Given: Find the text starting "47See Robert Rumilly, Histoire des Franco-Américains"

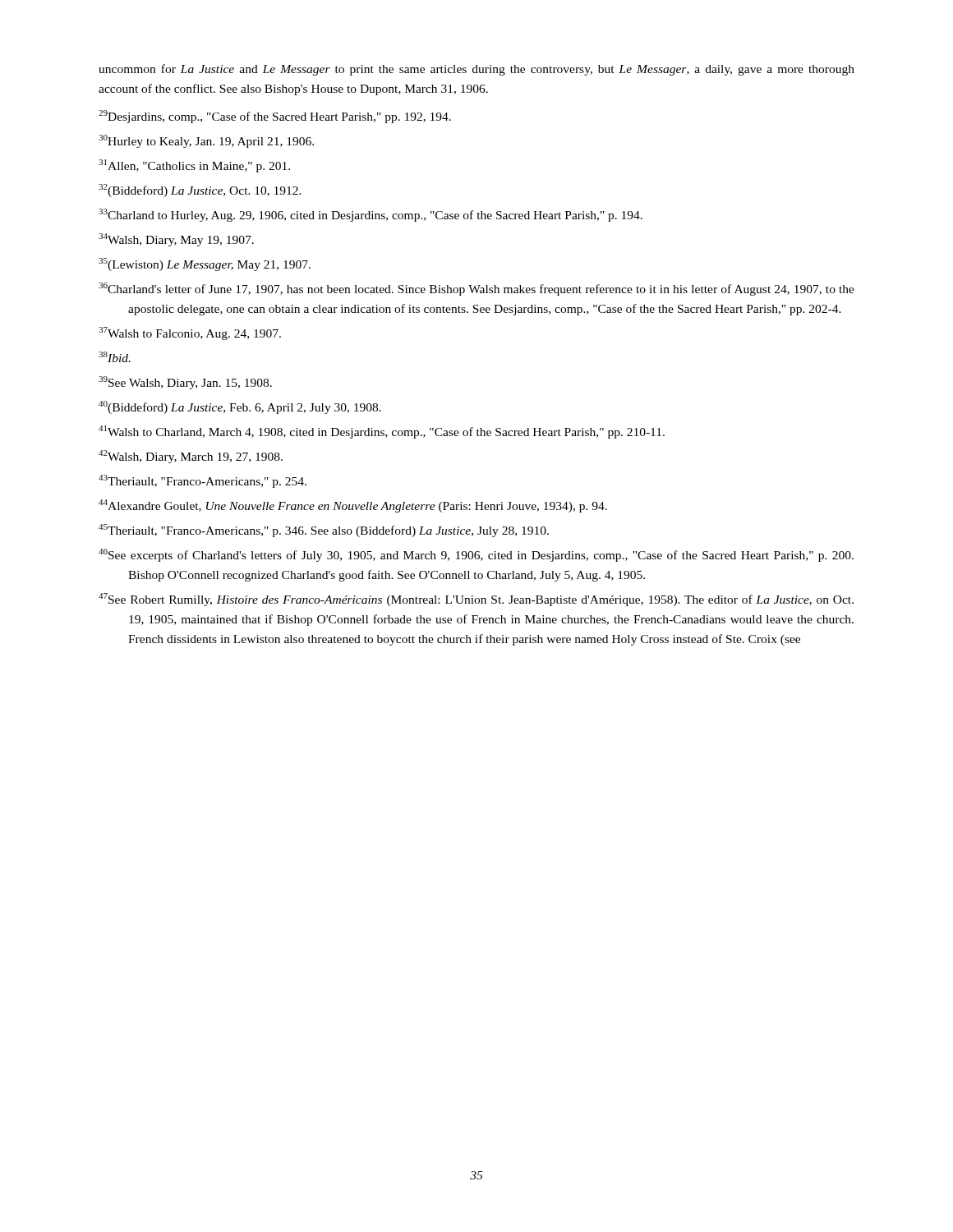Looking at the screenshot, I should tap(476, 618).
